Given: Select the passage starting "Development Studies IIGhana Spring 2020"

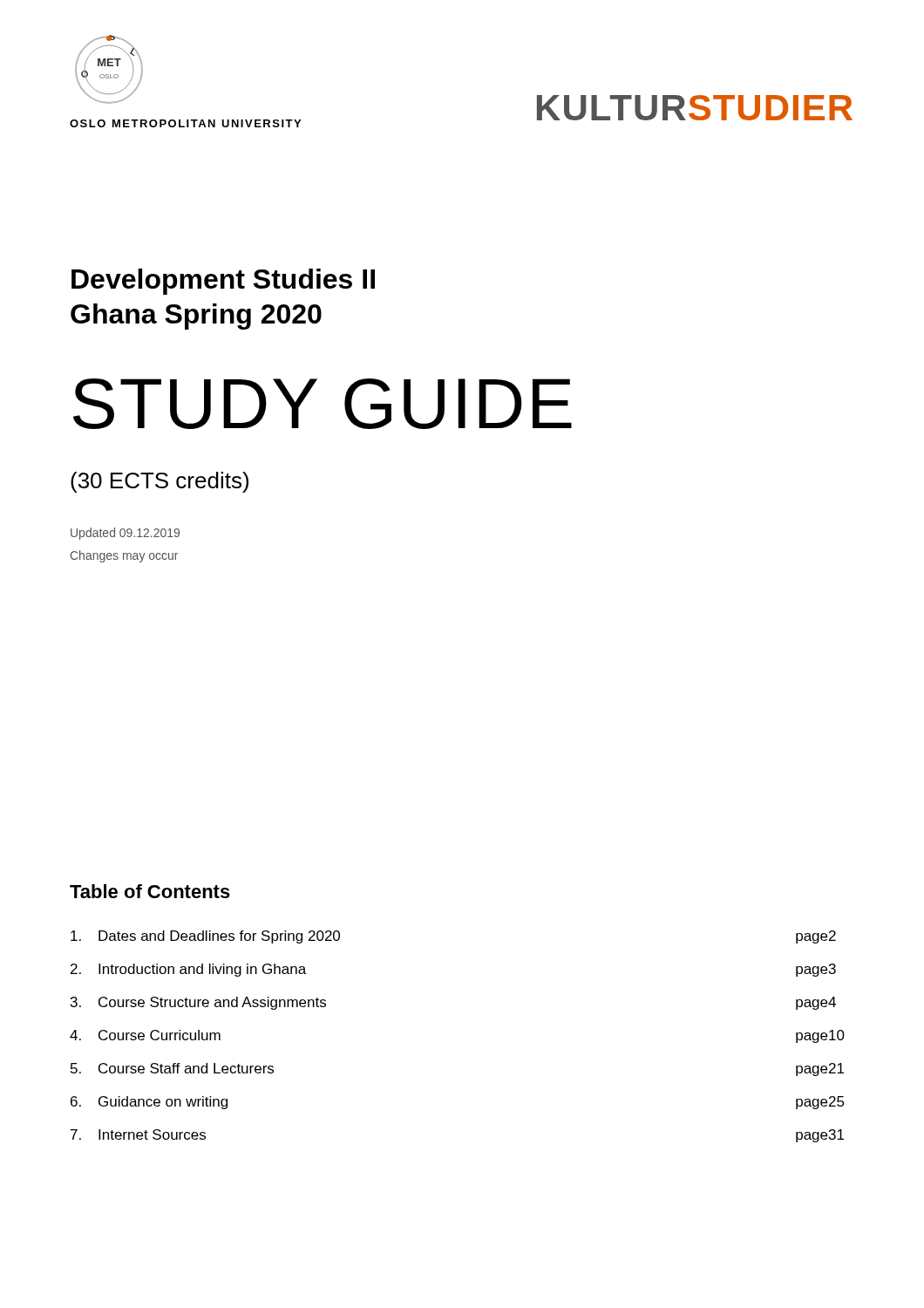Looking at the screenshot, I should tap(223, 296).
